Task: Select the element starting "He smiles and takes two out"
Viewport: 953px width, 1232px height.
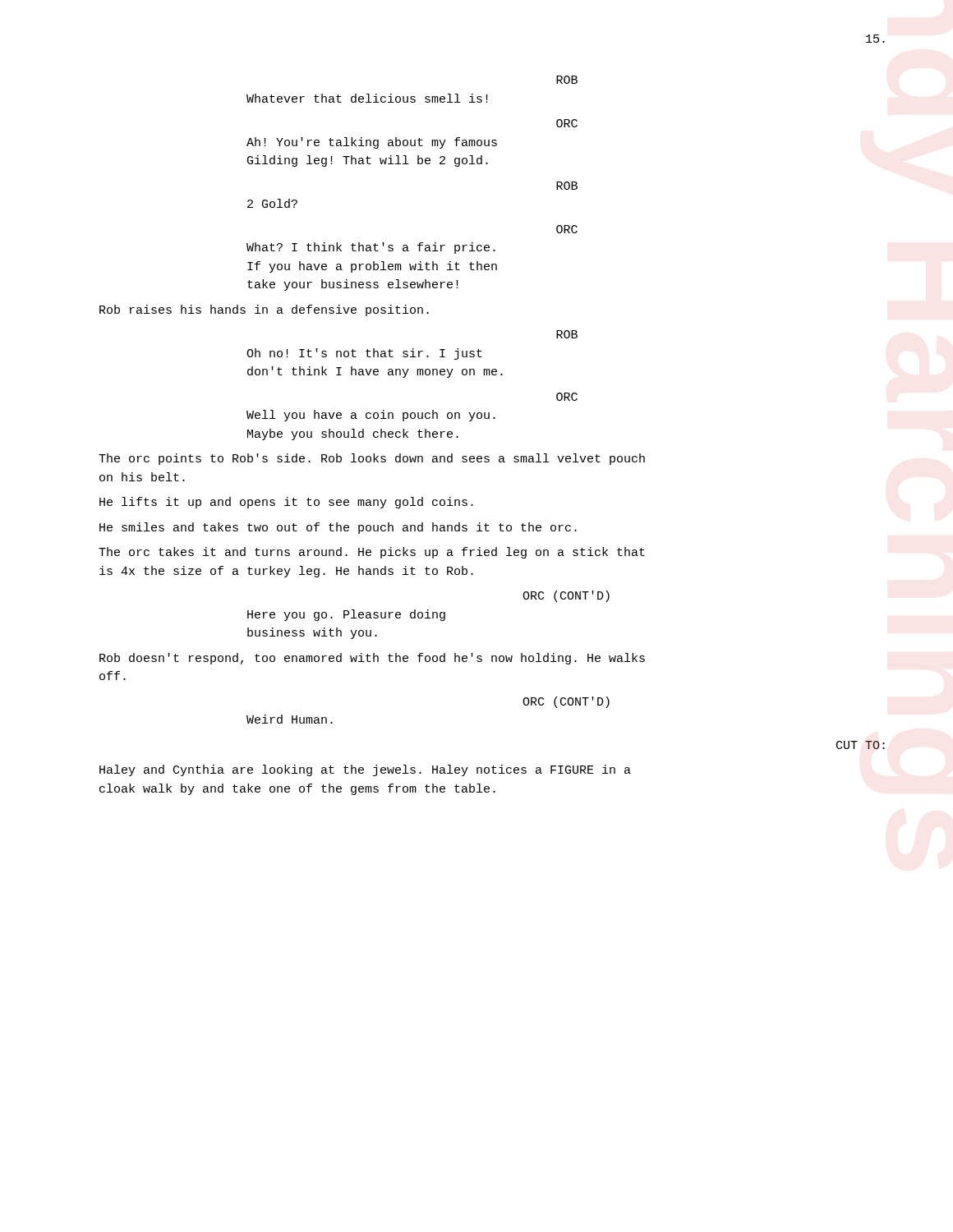Action: [x=378, y=529]
